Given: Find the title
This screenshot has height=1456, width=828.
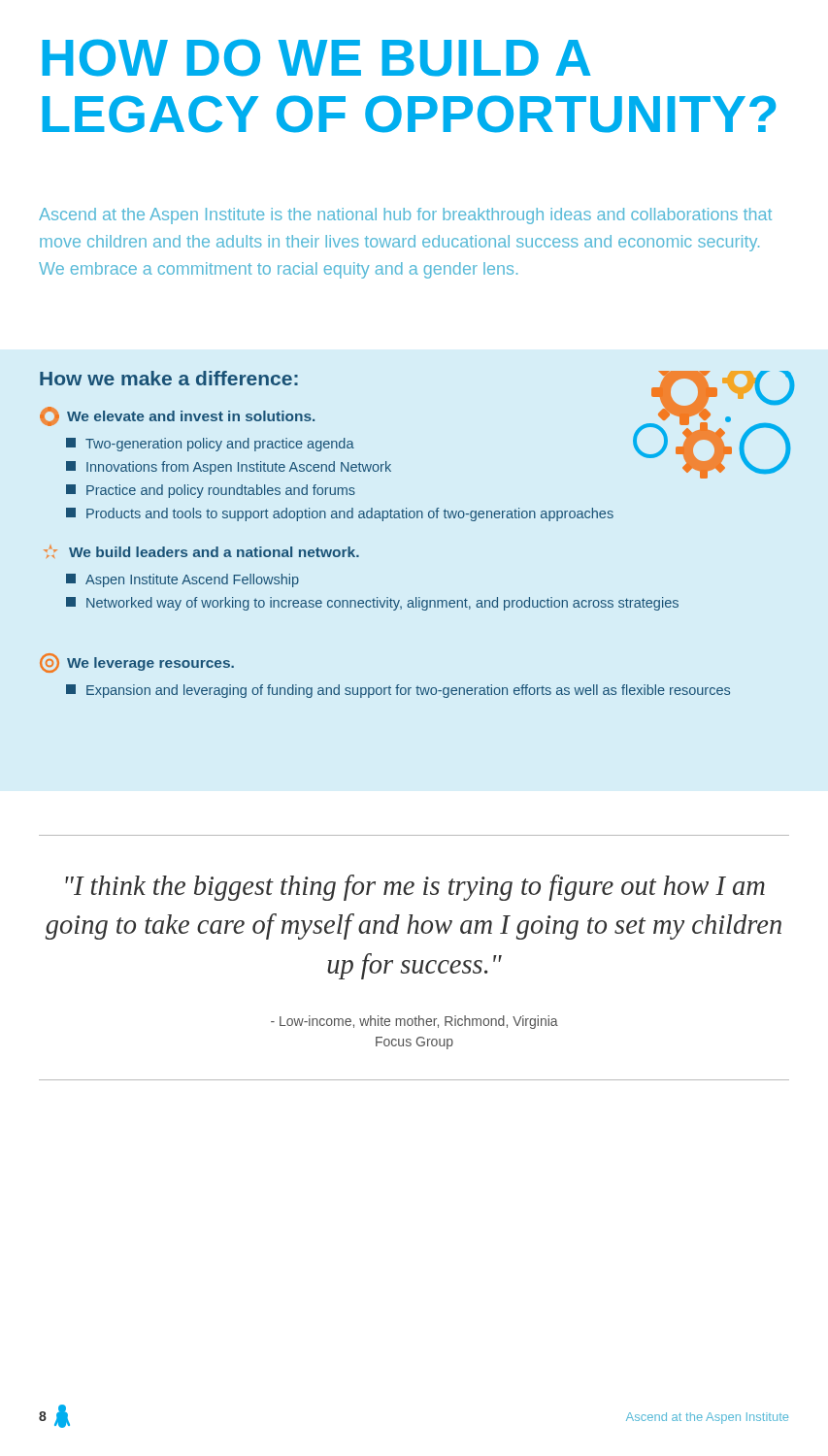Looking at the screenshot, I should [414, 86].
